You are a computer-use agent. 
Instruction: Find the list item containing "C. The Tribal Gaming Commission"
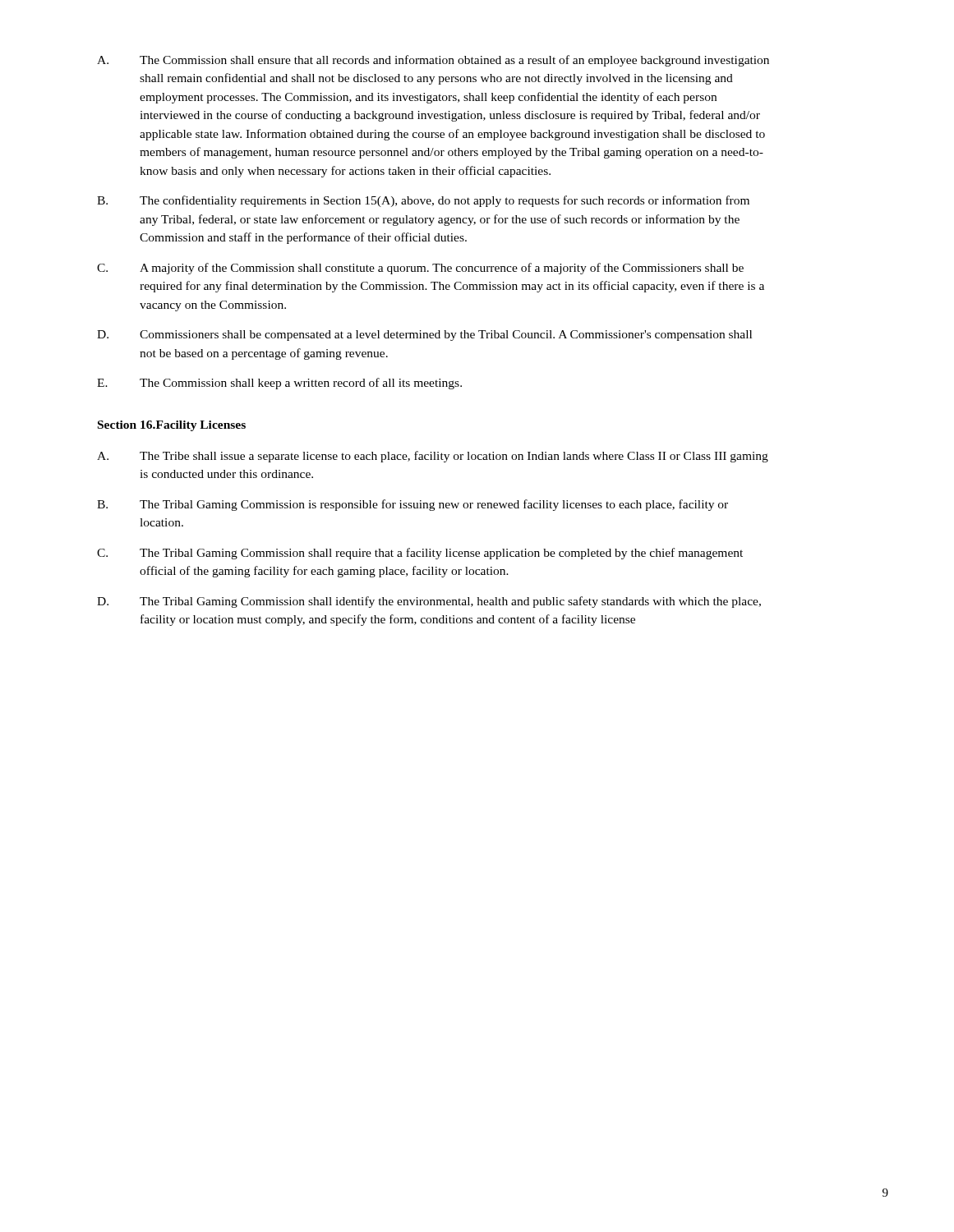pos(434,562)
